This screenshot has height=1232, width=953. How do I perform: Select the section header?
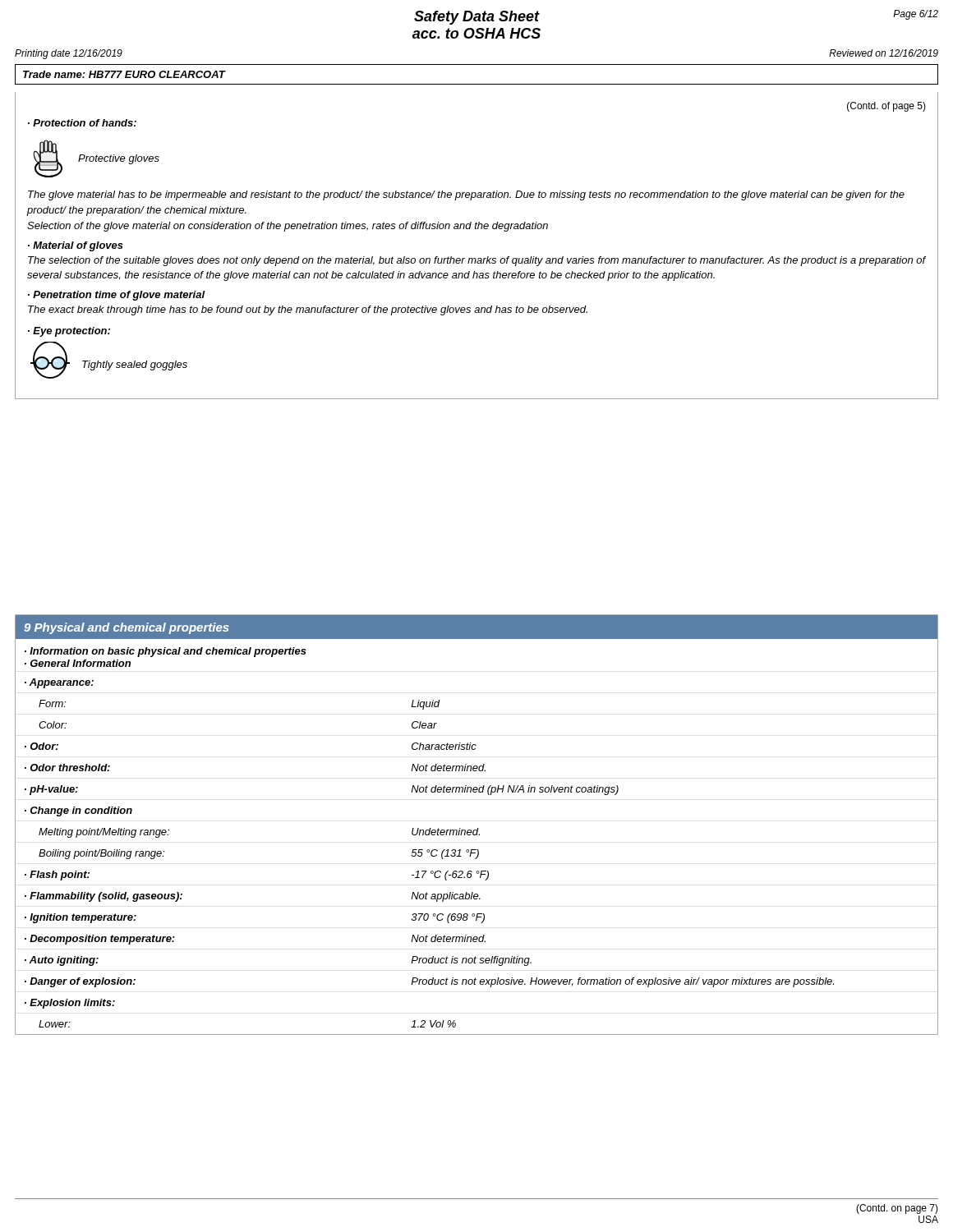click(x=127, y=627)
